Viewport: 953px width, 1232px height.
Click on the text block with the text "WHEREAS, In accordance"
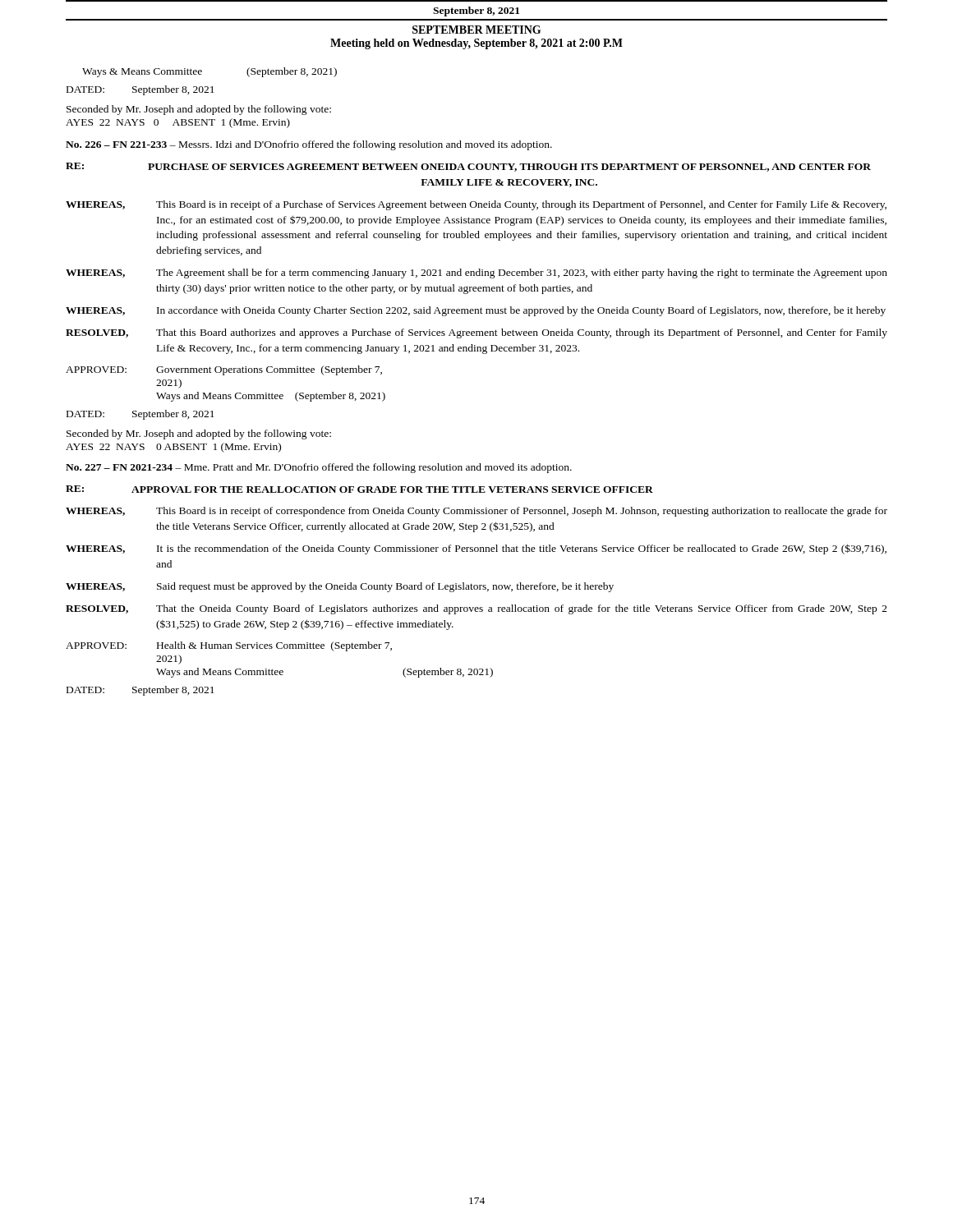476,311
